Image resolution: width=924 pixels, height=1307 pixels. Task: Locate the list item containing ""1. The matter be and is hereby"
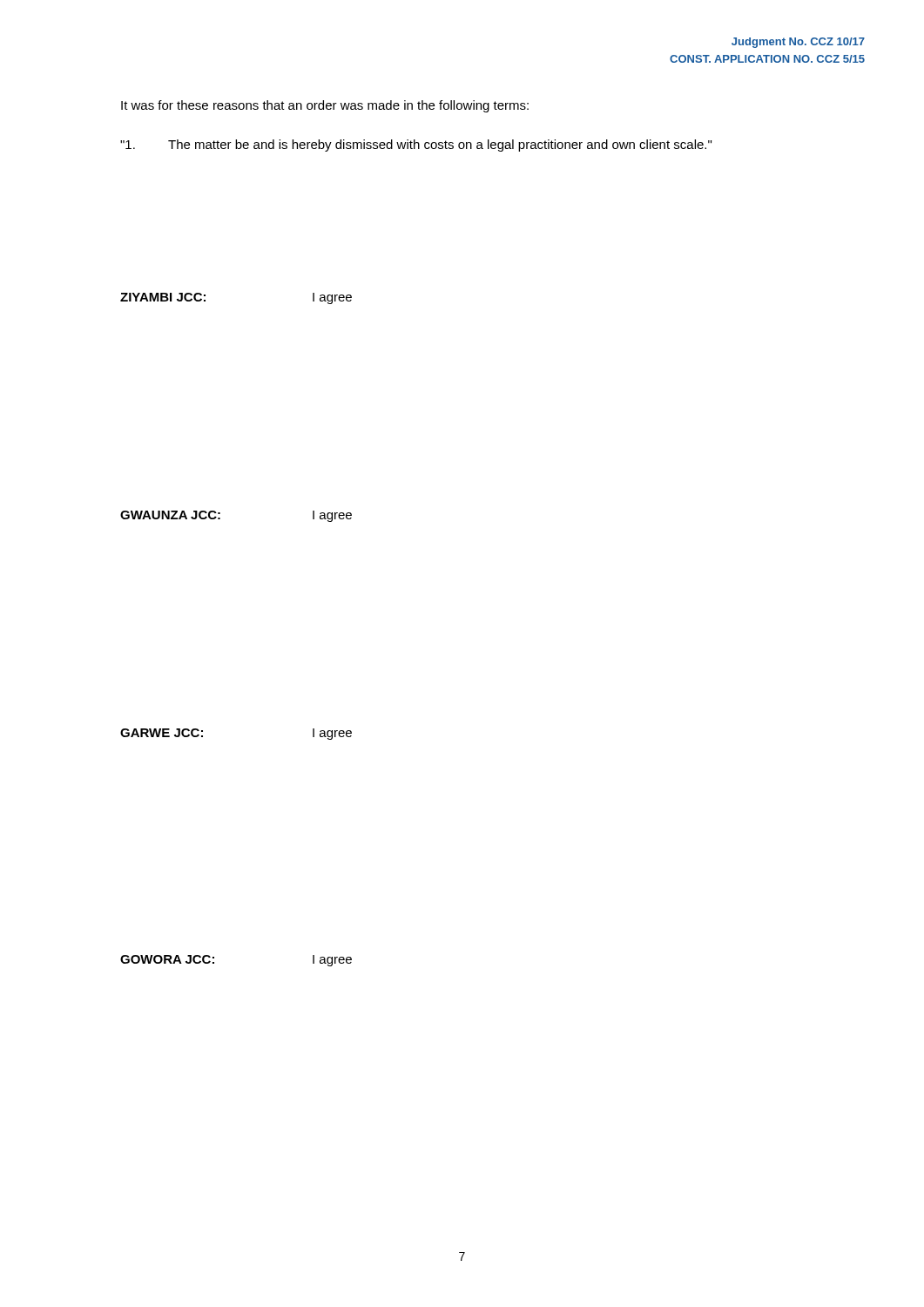(x=479, y=145)
